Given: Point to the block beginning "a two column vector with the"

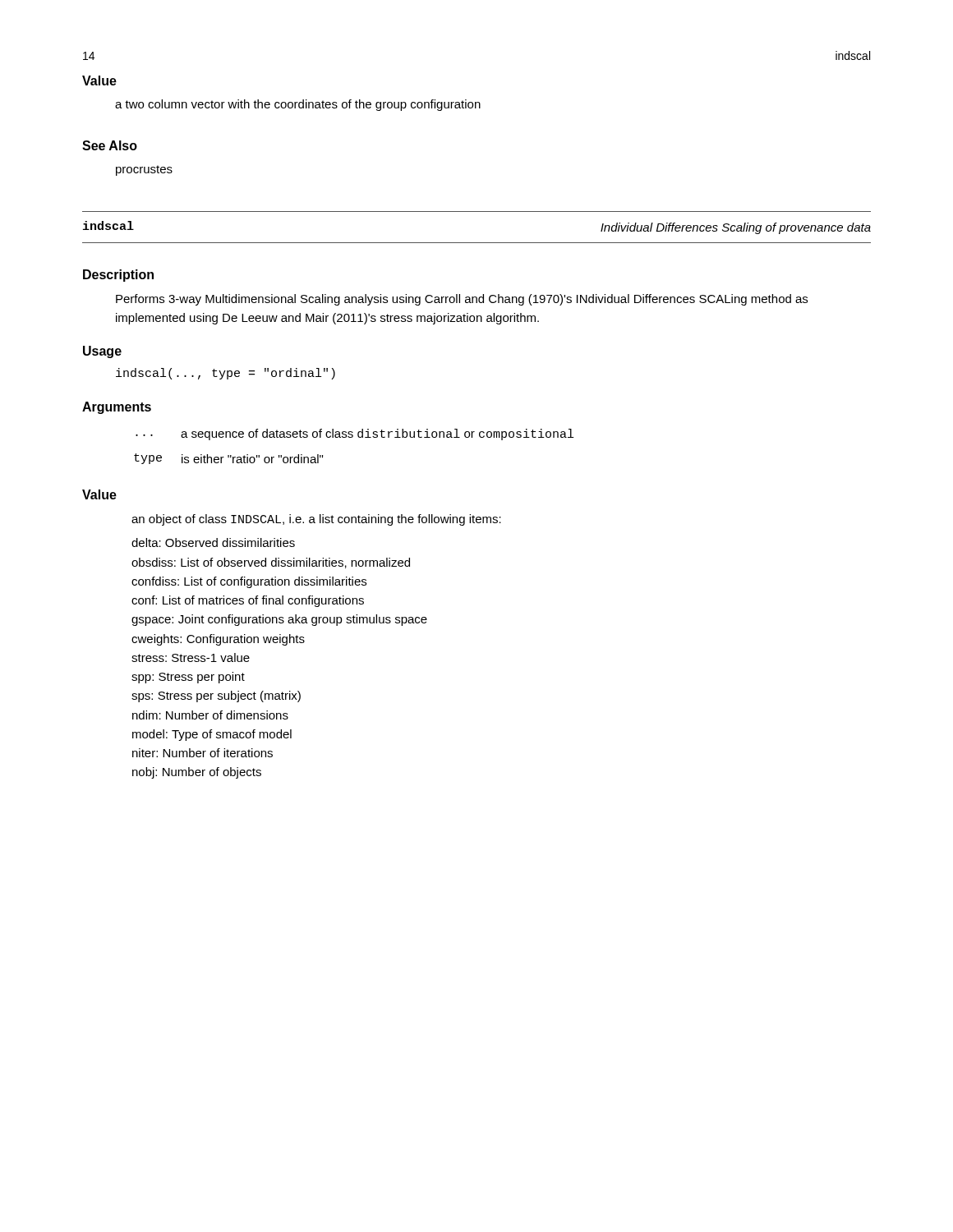Looking at the screenshot, I should (298, 104).
